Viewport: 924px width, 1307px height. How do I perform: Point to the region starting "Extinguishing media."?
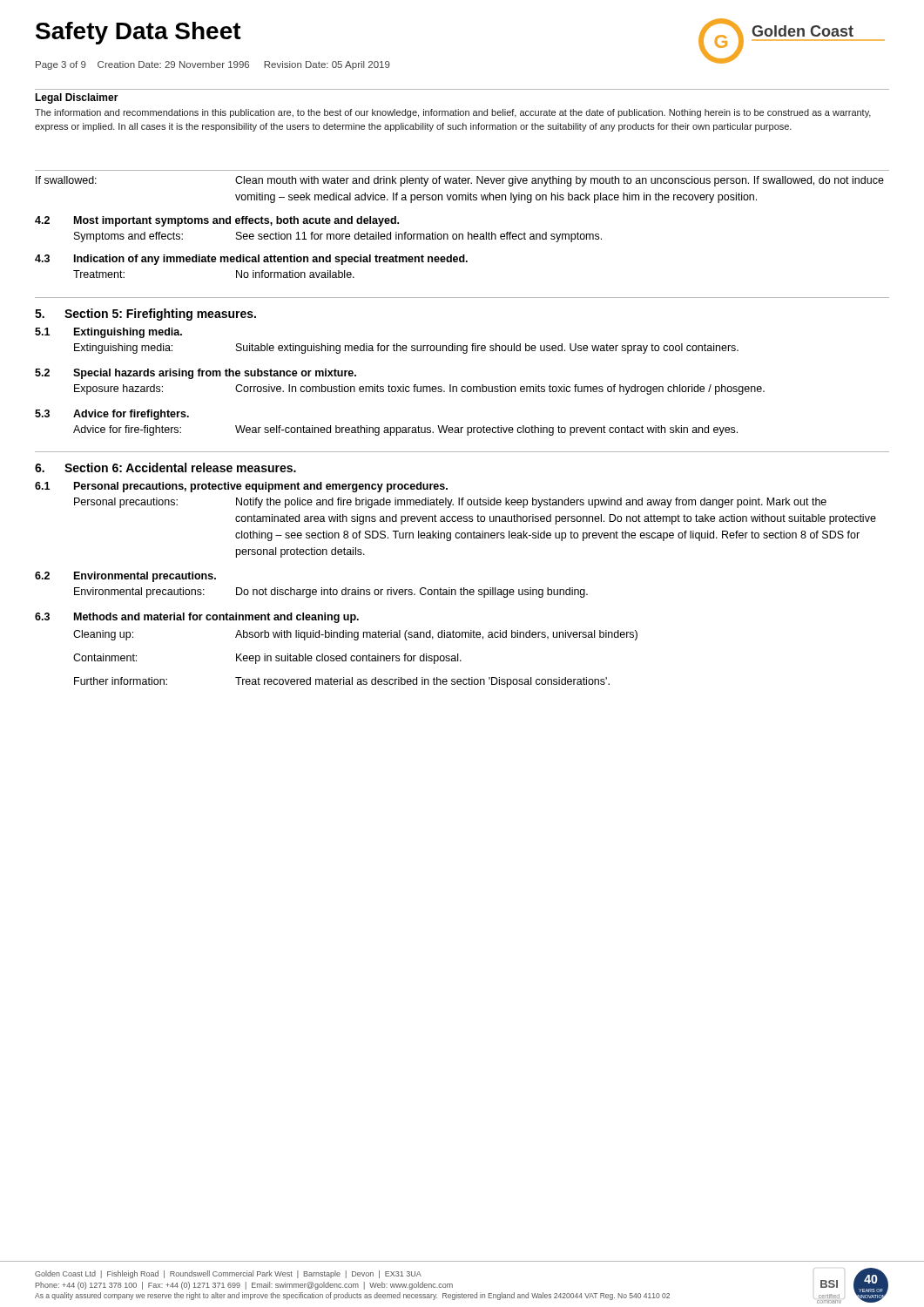(x=128, y=332)
